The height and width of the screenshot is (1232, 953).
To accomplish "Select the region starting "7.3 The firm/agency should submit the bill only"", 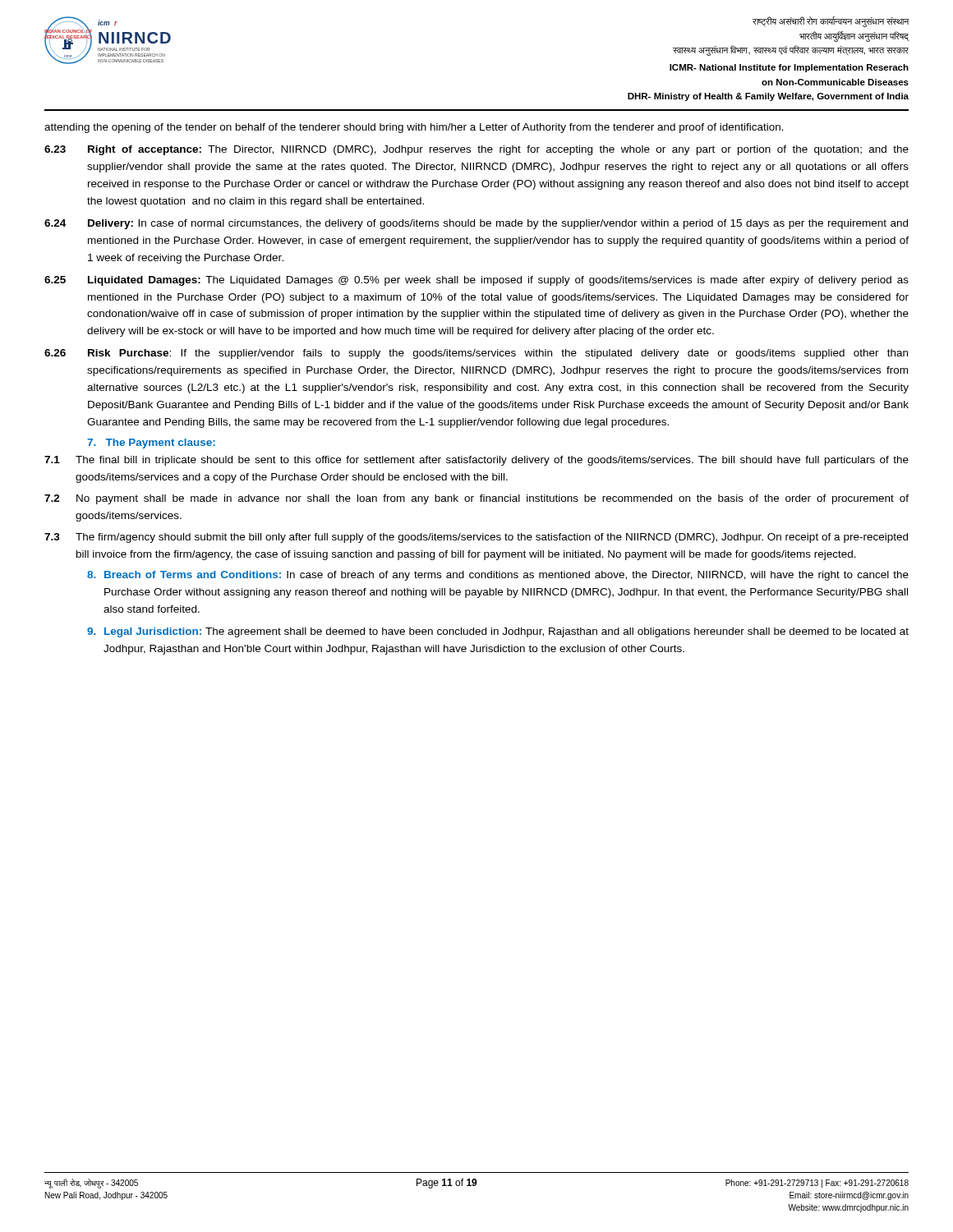I will [476, 546].
